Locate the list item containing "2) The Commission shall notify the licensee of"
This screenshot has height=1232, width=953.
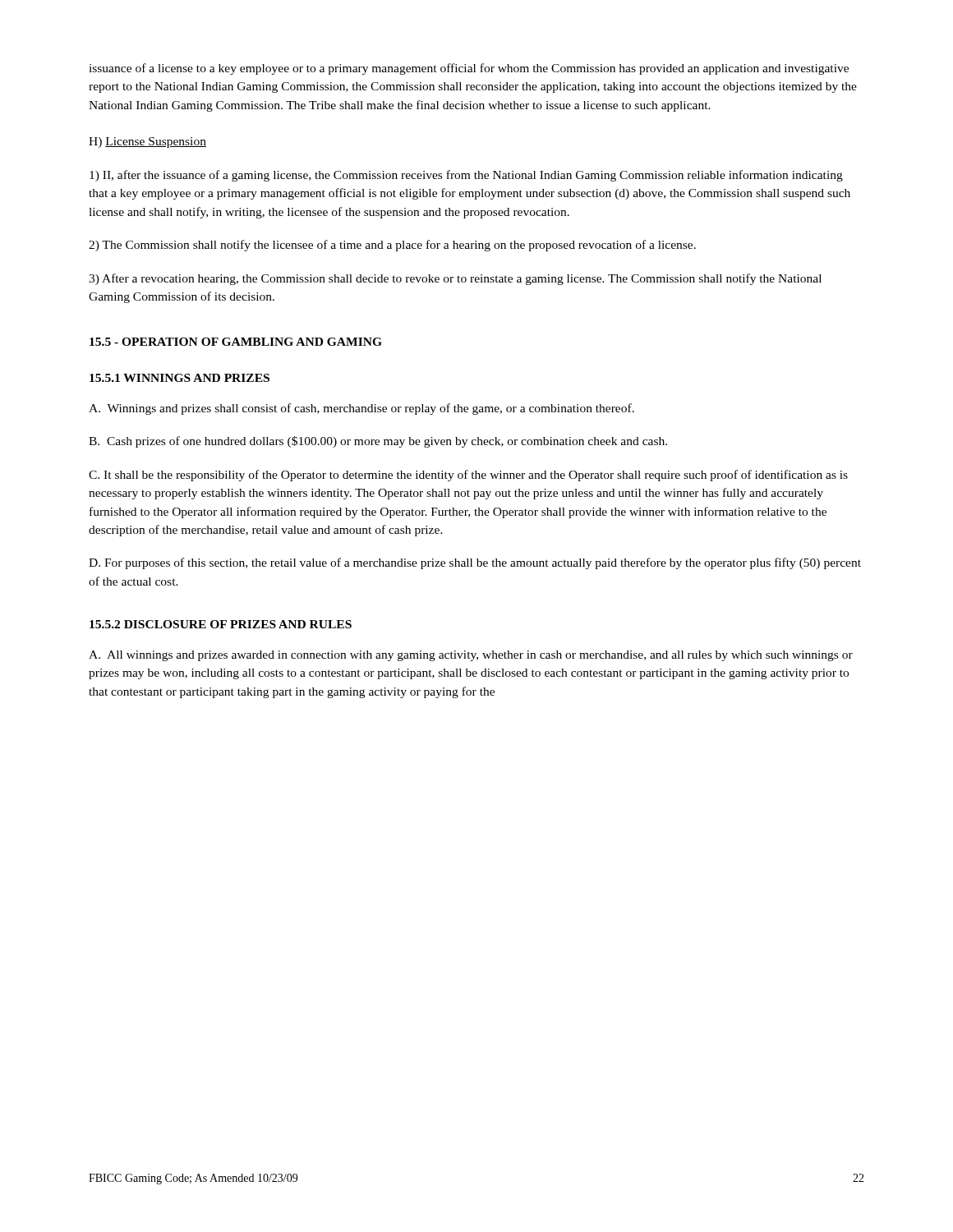[x=393, y=245]
